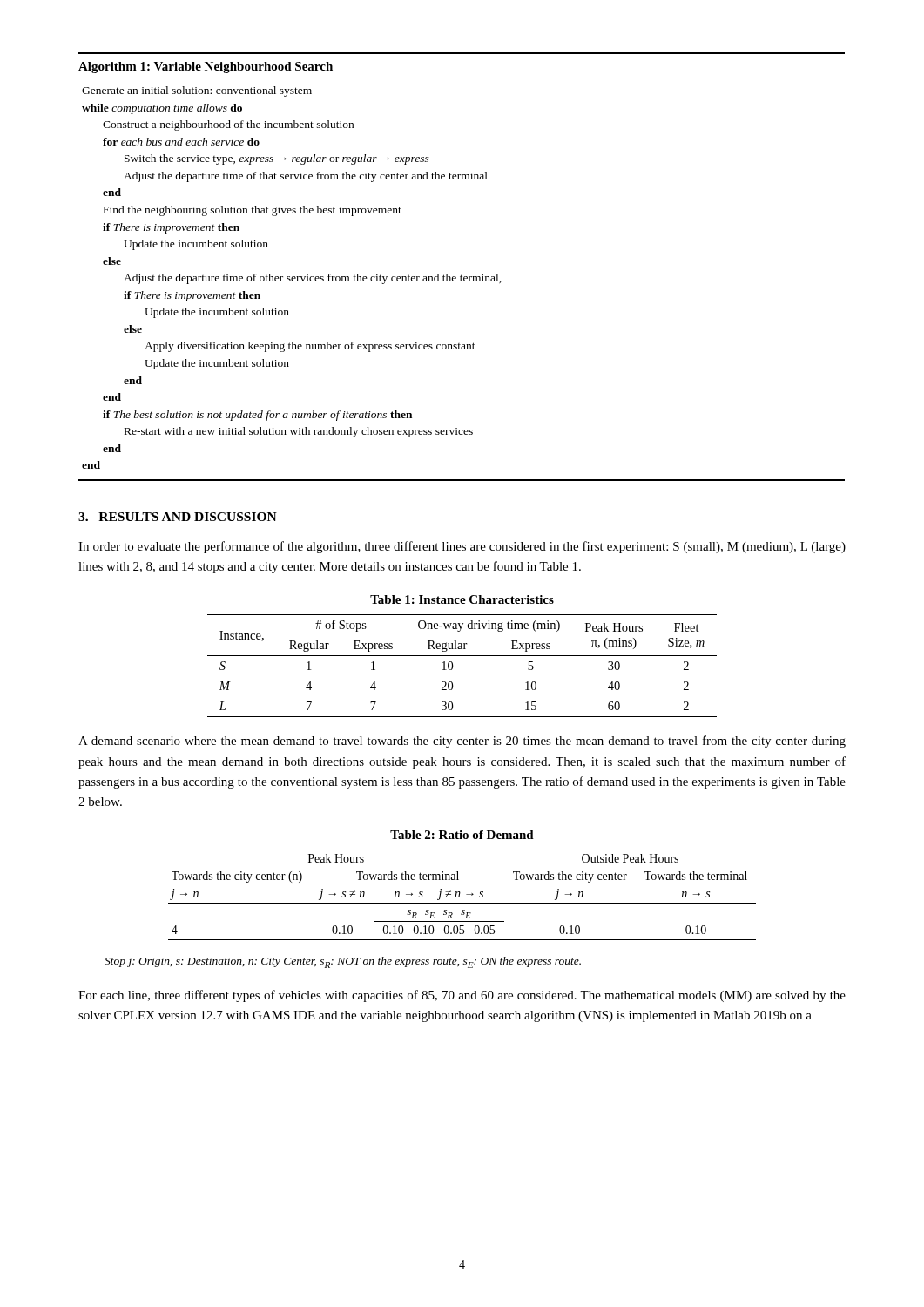924x1307 pixels.
Task: Navigate to the region starting "Stop j: Origin, s: Destination, n: City Center,"
Action: pos(343,962)
